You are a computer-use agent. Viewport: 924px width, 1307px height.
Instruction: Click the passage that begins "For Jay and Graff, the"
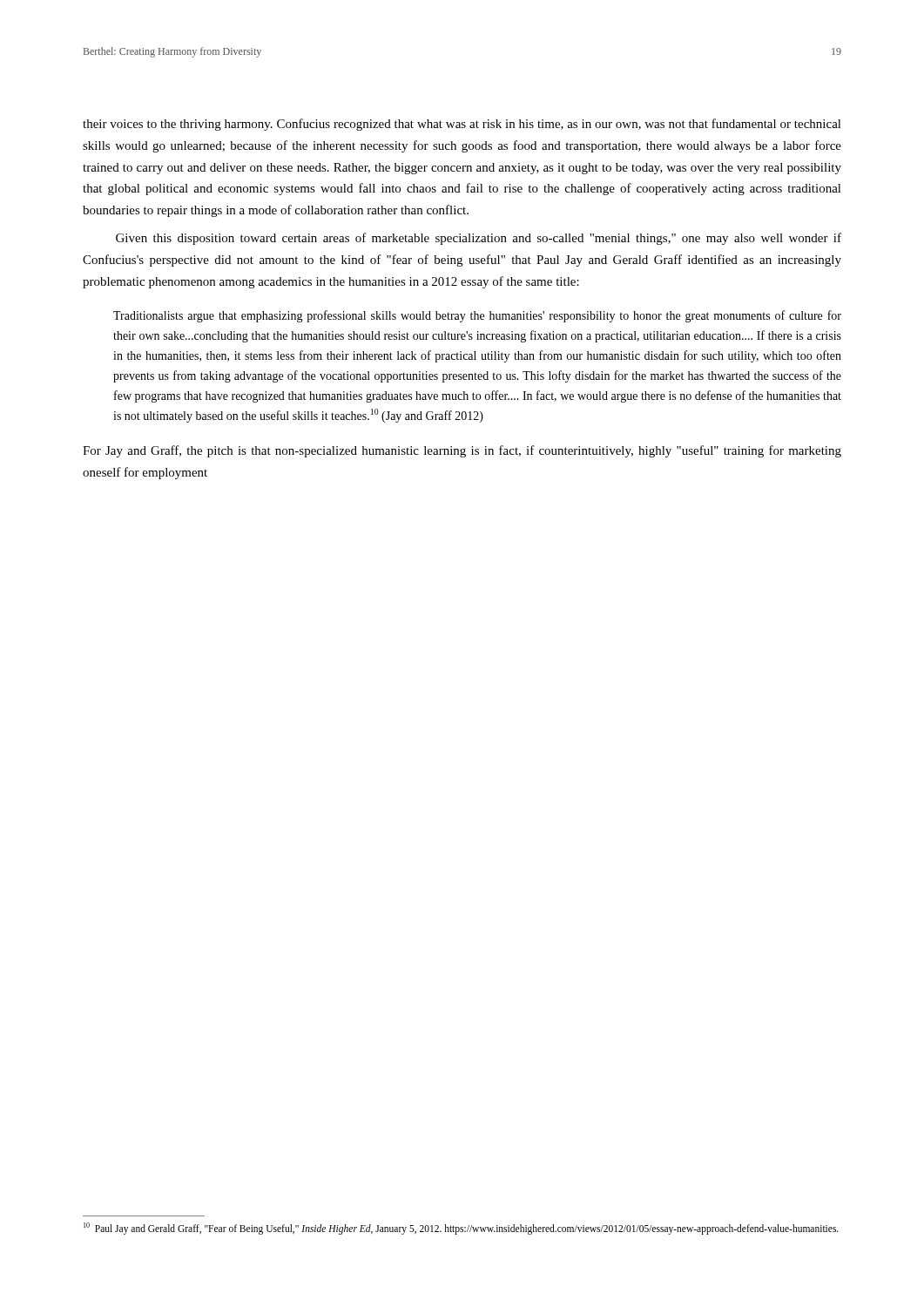pos(462,462)
